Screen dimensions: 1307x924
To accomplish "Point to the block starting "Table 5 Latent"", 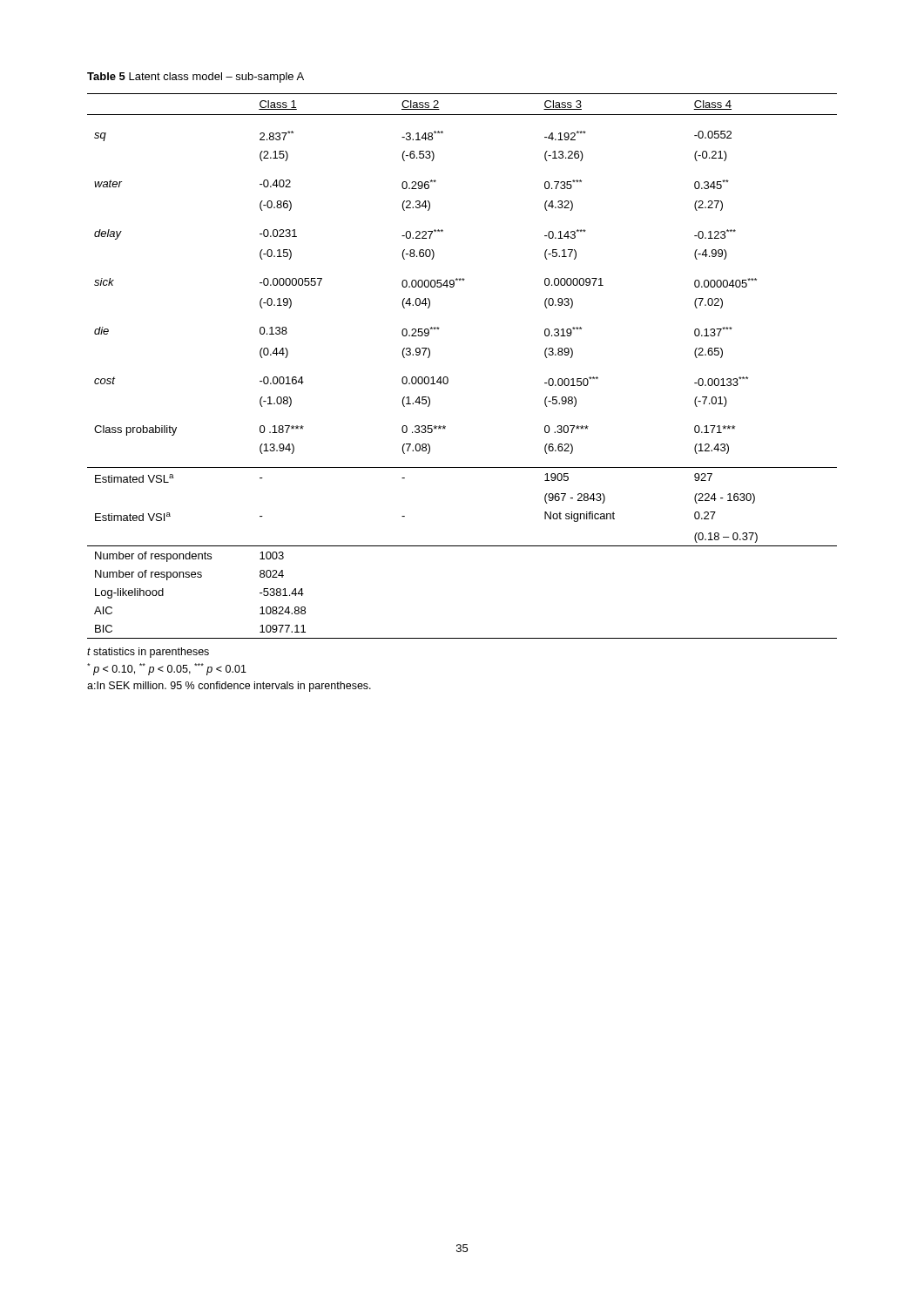I will coord(196,76).
